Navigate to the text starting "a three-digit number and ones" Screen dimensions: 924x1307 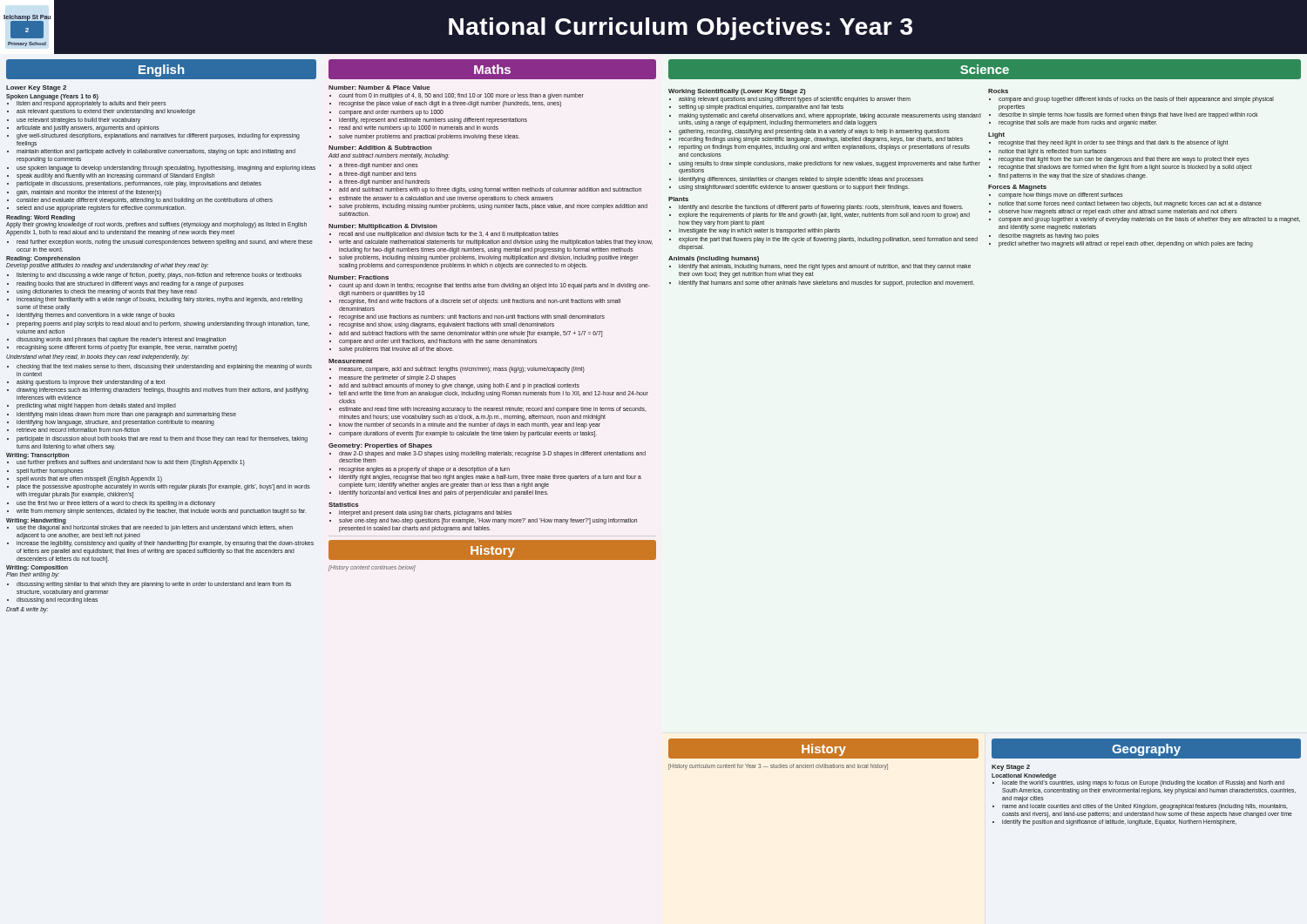click(x=492, y=190)
